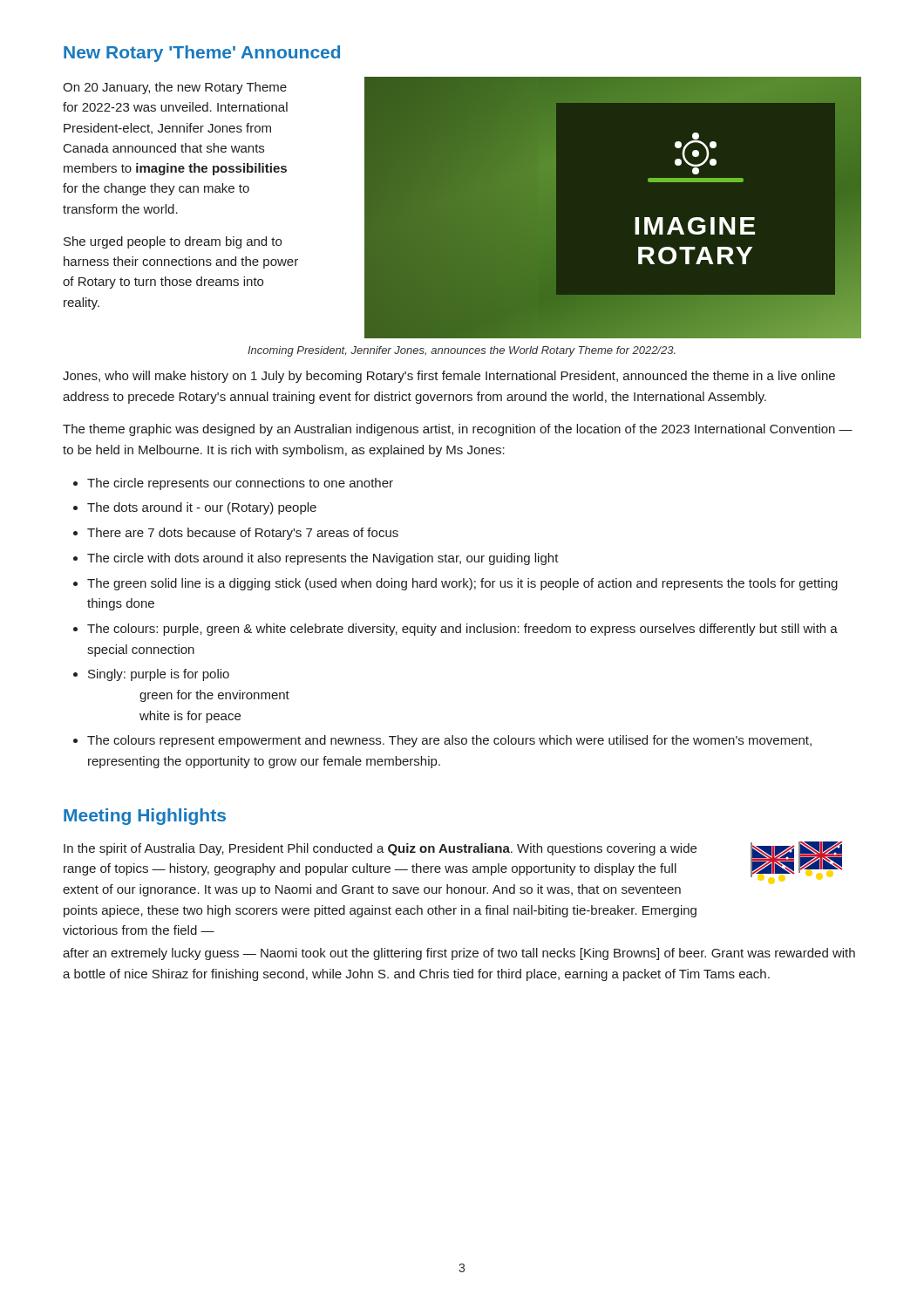The width and height of the screenshot is (924, 1308).
Task: Find the photo
Action: coord(613,208)
